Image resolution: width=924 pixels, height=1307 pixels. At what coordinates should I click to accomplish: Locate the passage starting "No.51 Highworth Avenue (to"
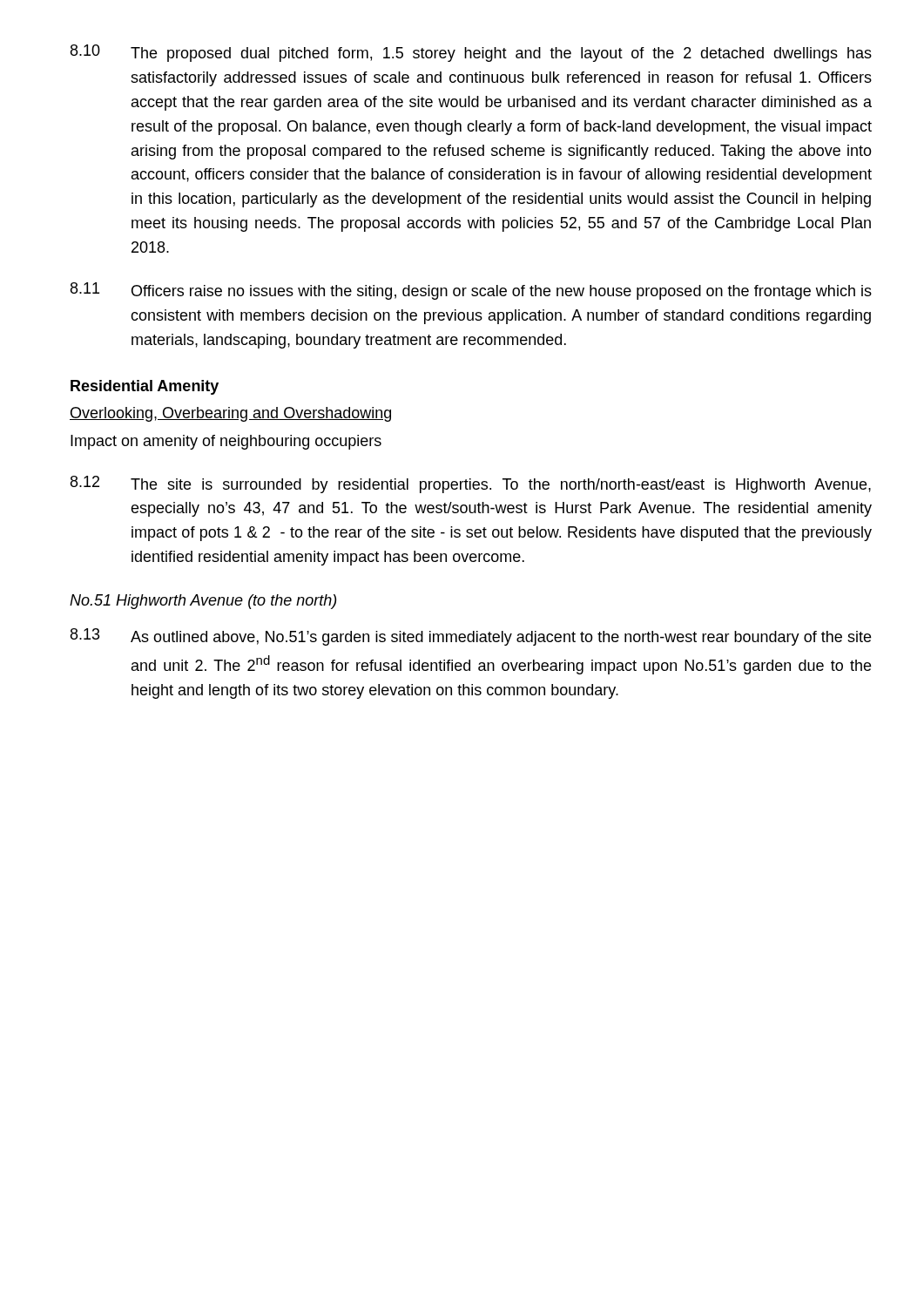point(203,601)
